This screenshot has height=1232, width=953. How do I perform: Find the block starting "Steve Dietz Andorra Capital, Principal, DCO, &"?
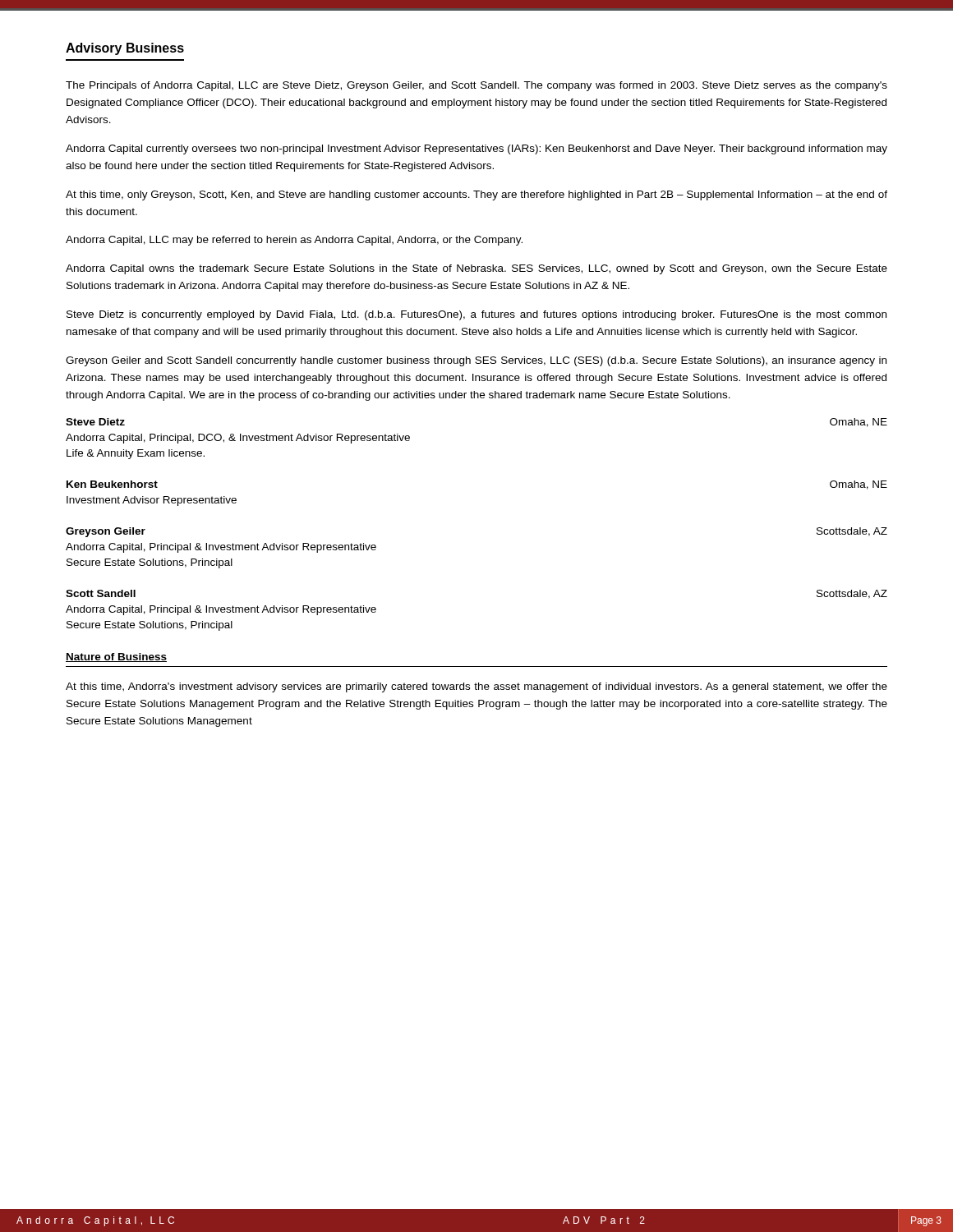pos(101,423)
